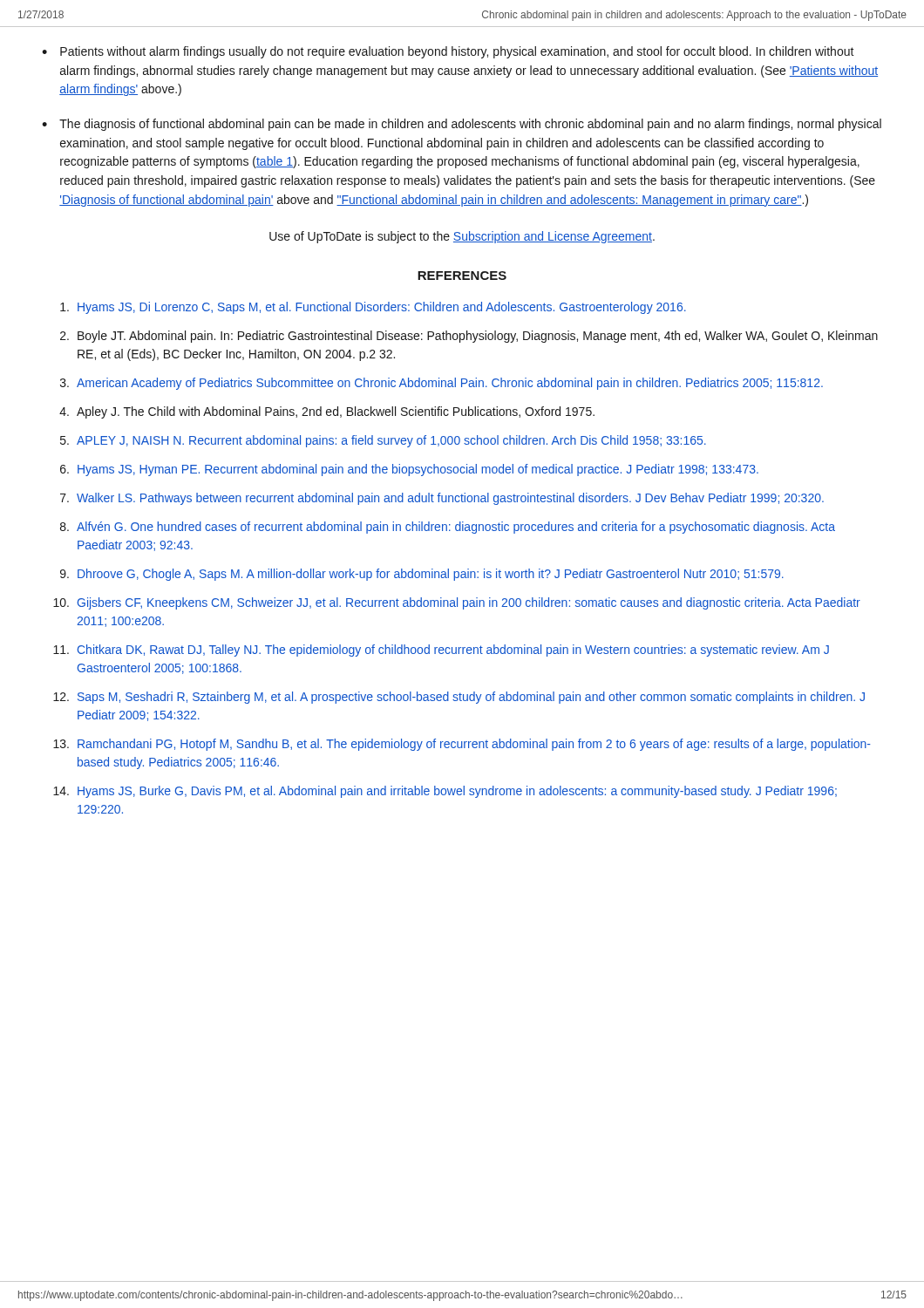Click on the block starting "14. Hyams JS, Burke G, Davis PM,"

462,800
